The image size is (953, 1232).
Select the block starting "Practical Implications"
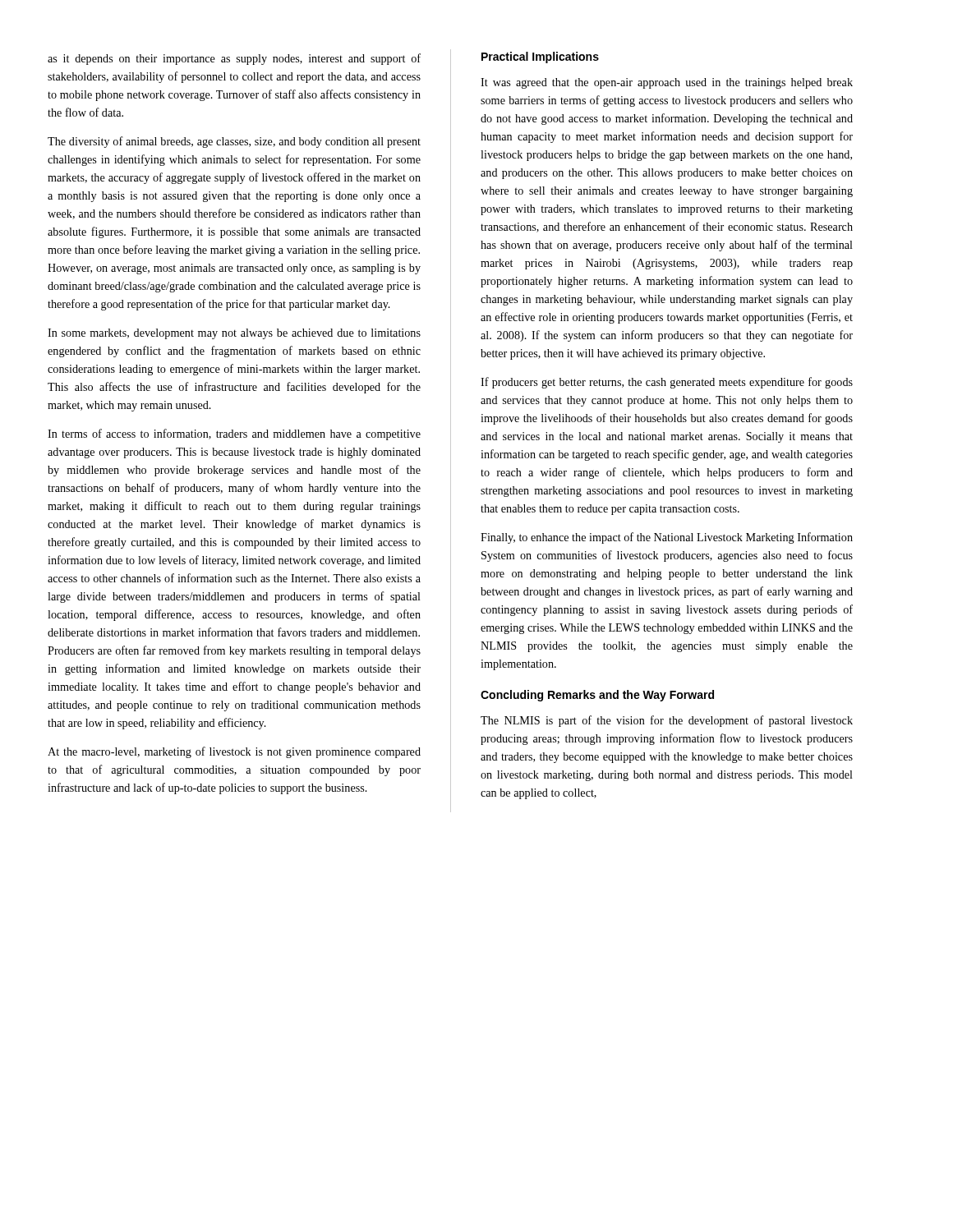click(540, 57)
